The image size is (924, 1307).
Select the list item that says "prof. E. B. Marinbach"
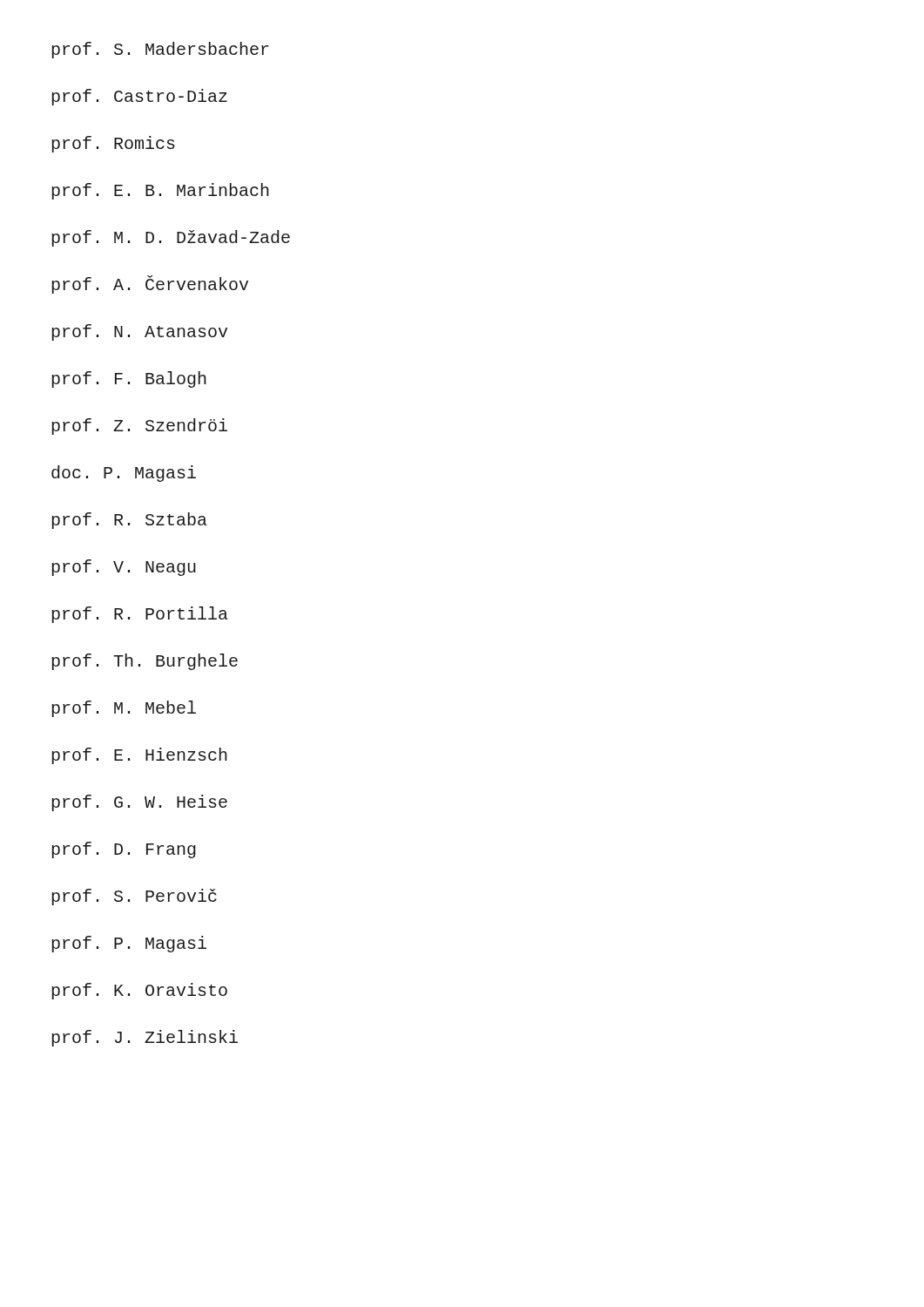(x=160, y=192)
